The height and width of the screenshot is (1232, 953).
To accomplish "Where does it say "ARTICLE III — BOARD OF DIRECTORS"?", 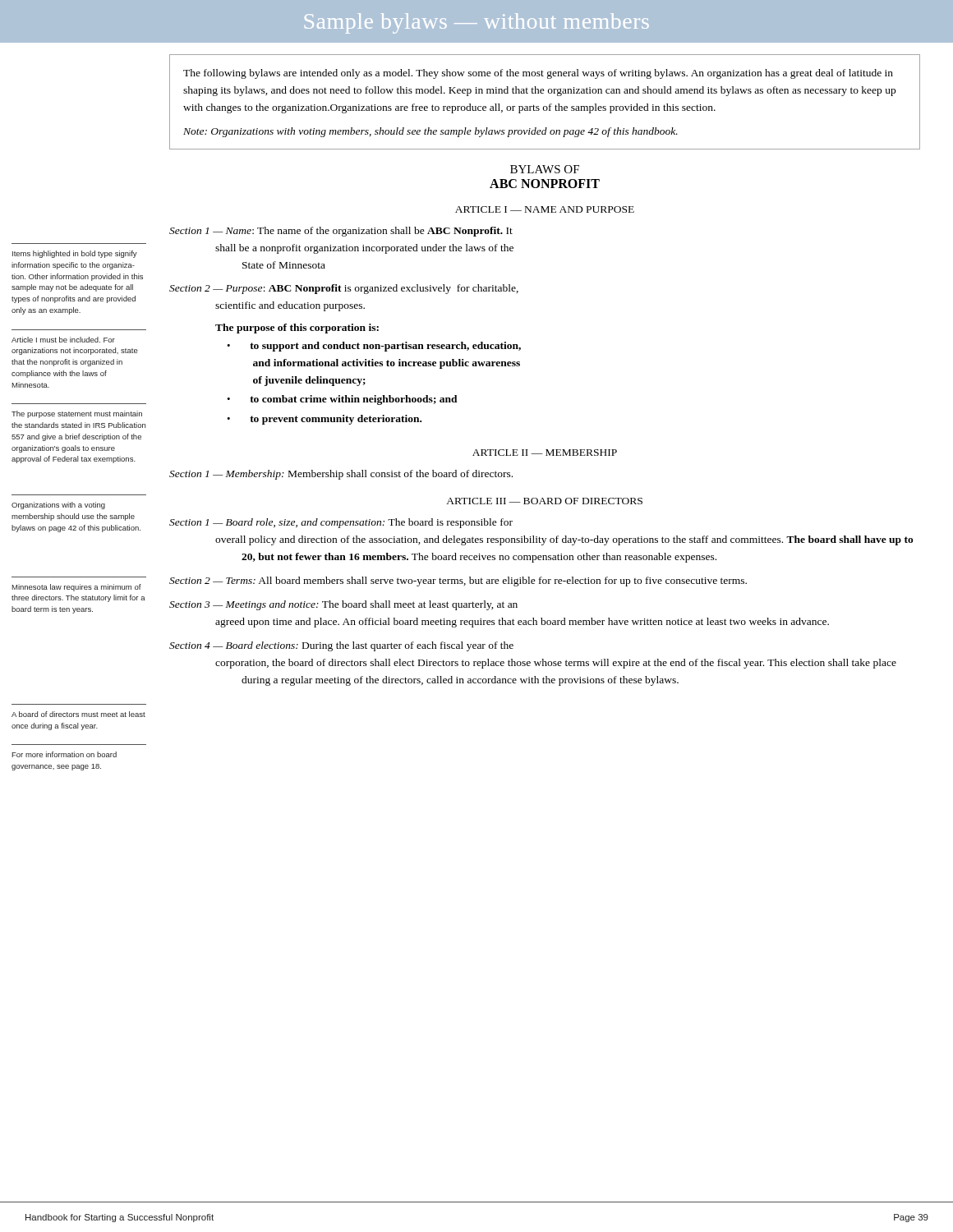I will pyautogui.click(x=545, y=501).
